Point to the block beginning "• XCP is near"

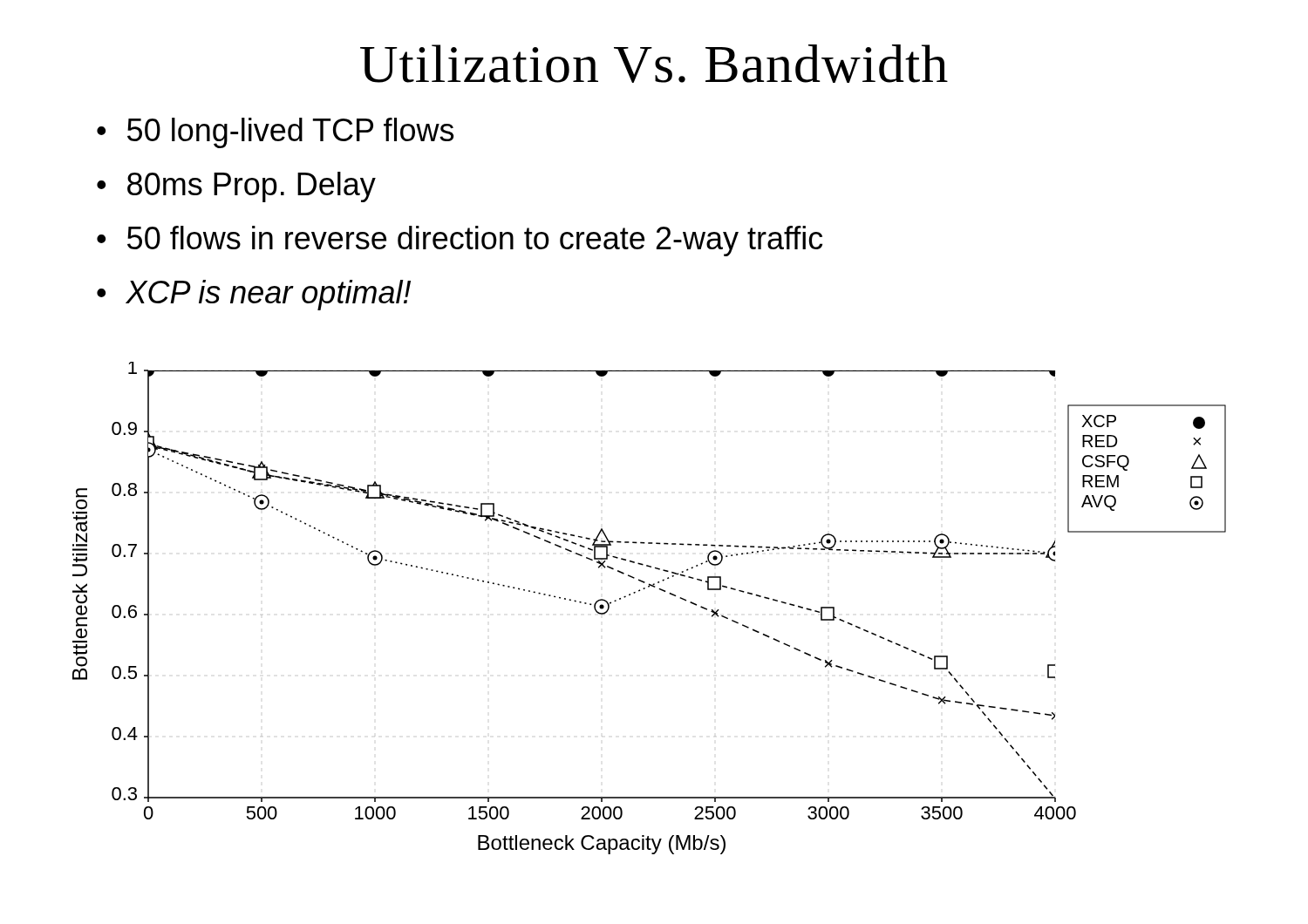tap(253, 293)
